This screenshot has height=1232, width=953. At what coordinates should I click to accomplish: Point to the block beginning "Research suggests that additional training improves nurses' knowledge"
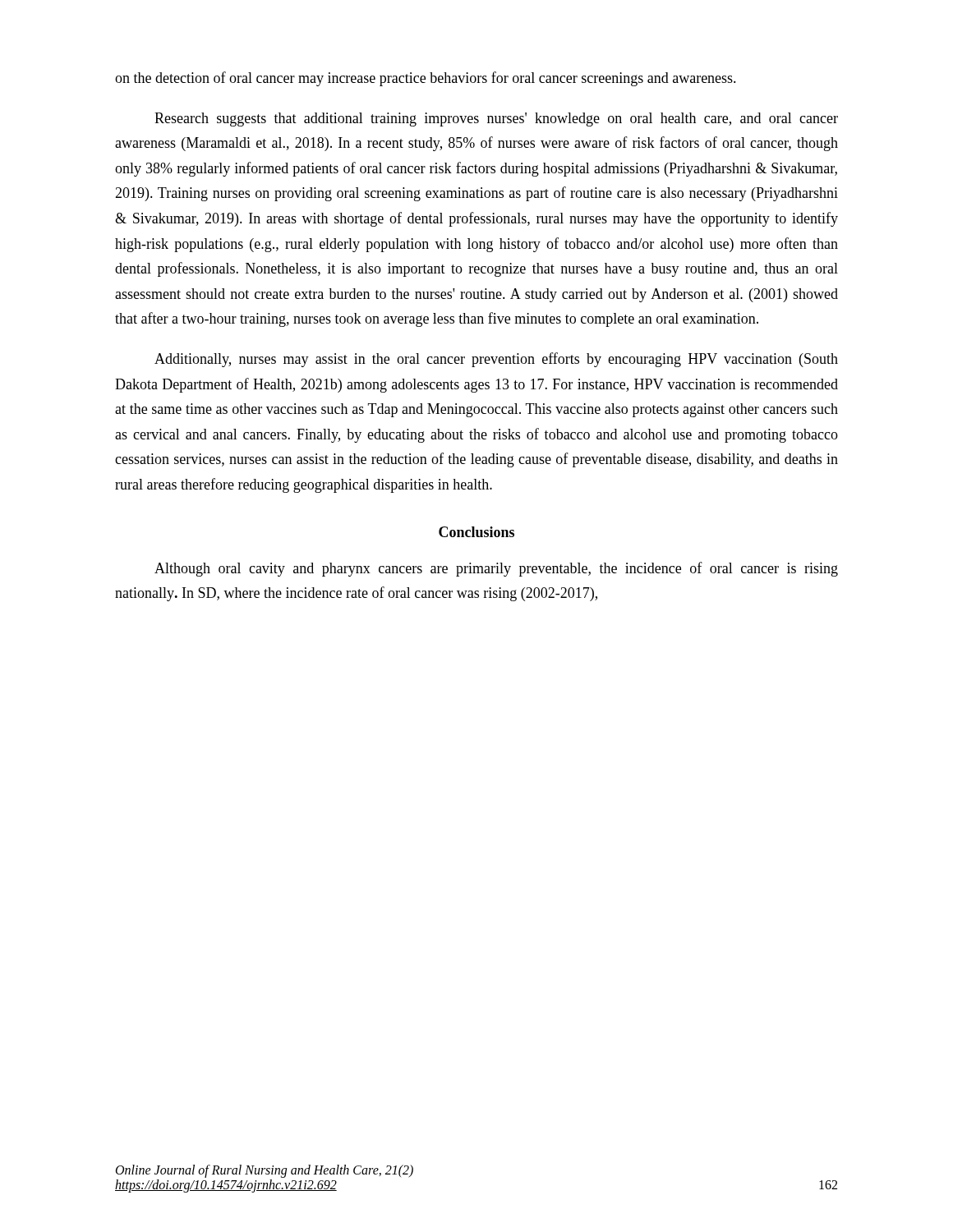coord(476,219)
